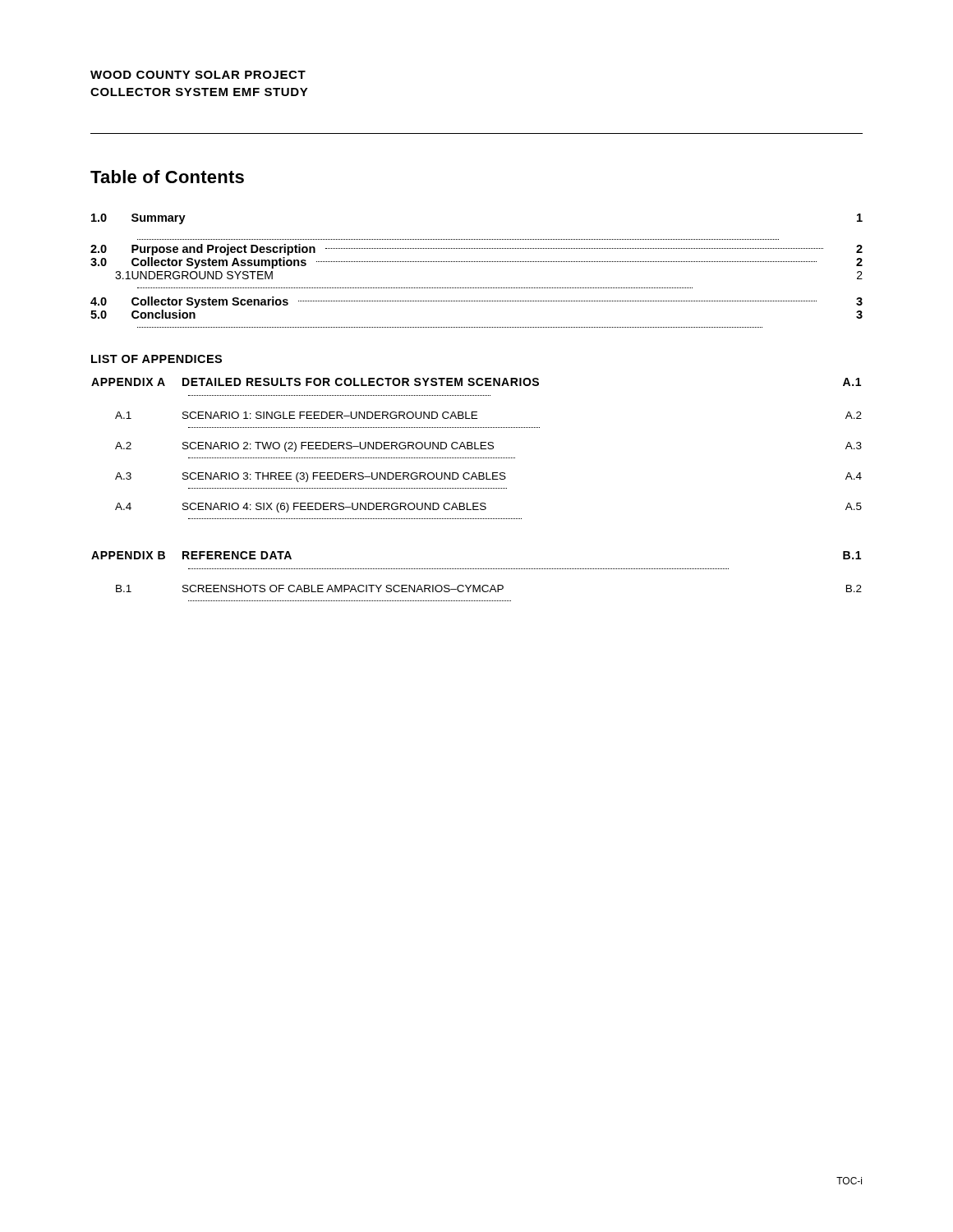Select the list item that says "3.1 UNDERGROUND SYSTEM 2"
The width and height of the screenshot is (953, 1232).
tap(476, 282)
